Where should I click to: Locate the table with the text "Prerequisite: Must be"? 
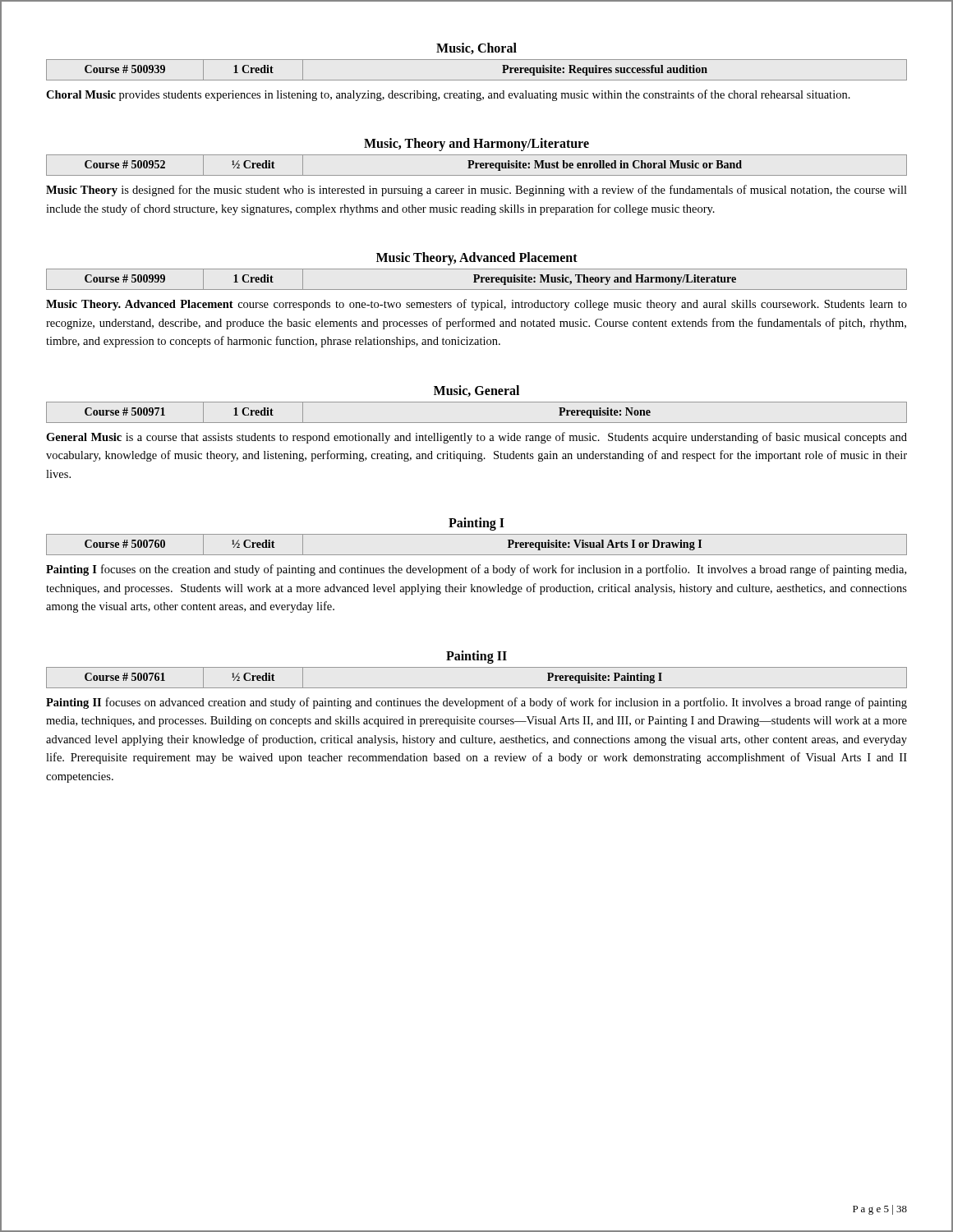tap(476, 165)
